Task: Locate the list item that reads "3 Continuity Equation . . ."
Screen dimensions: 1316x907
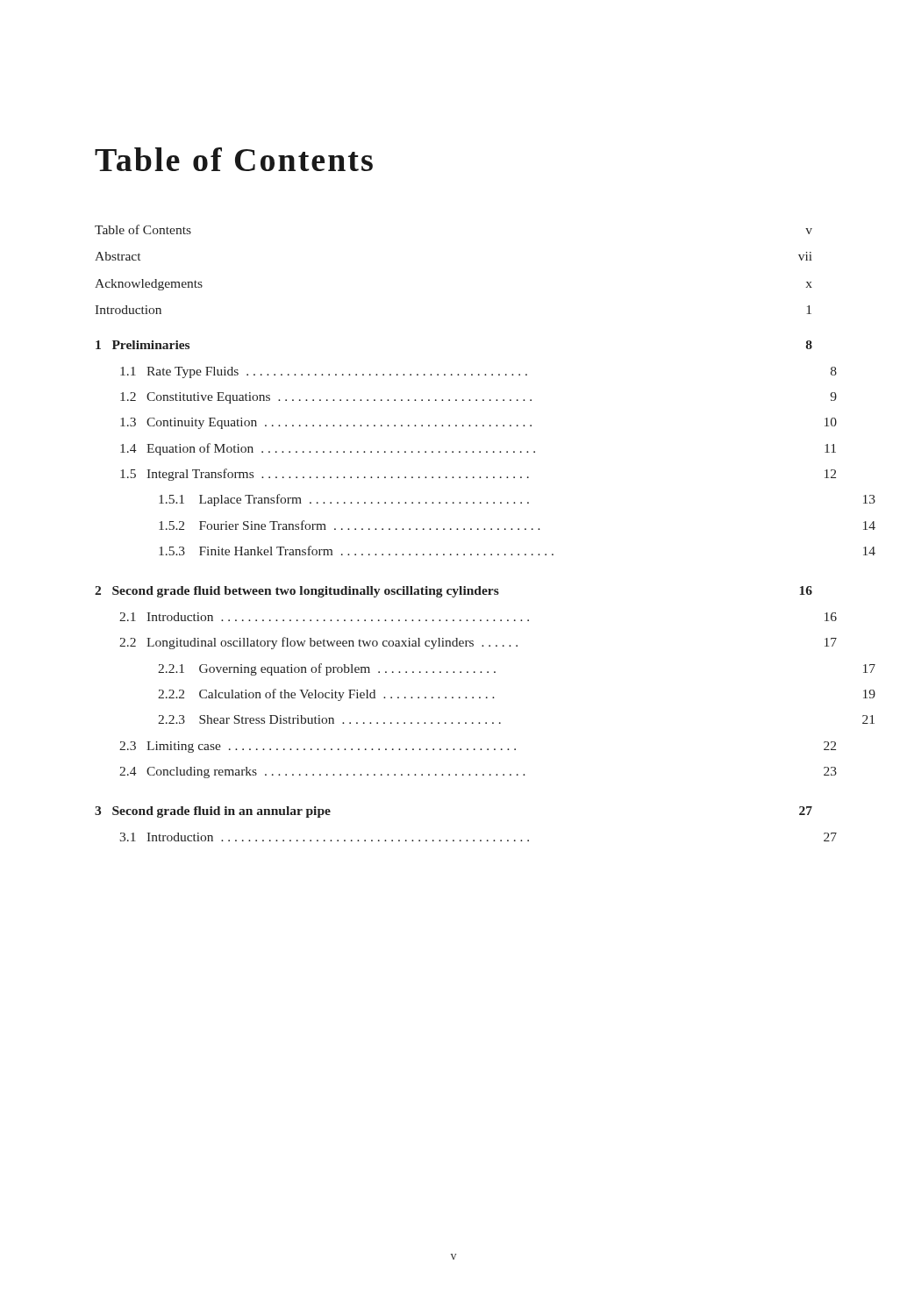Action: click(x=478, y=423)
